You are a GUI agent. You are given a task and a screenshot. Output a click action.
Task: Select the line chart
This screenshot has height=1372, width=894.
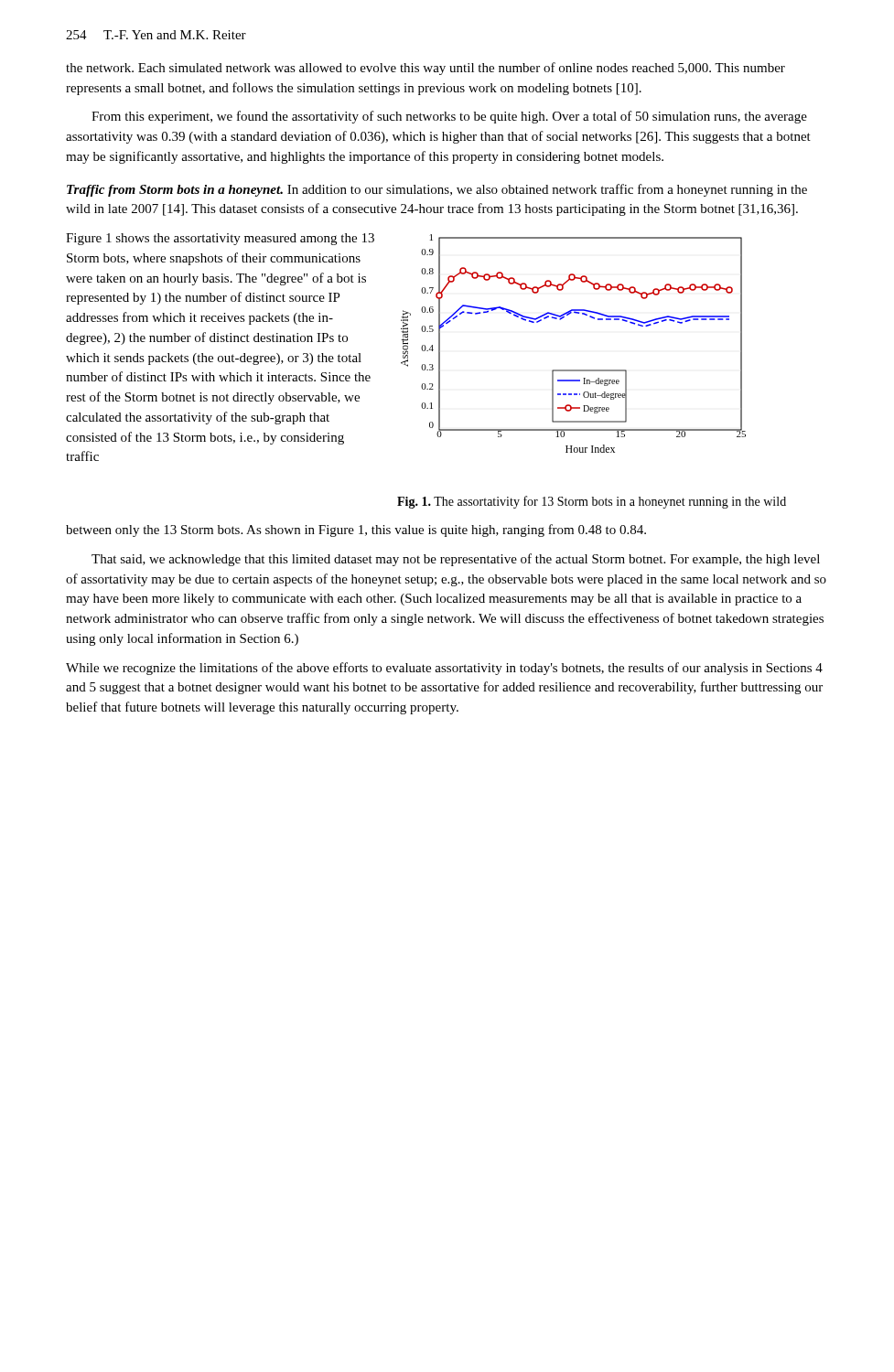click(613, 360)
